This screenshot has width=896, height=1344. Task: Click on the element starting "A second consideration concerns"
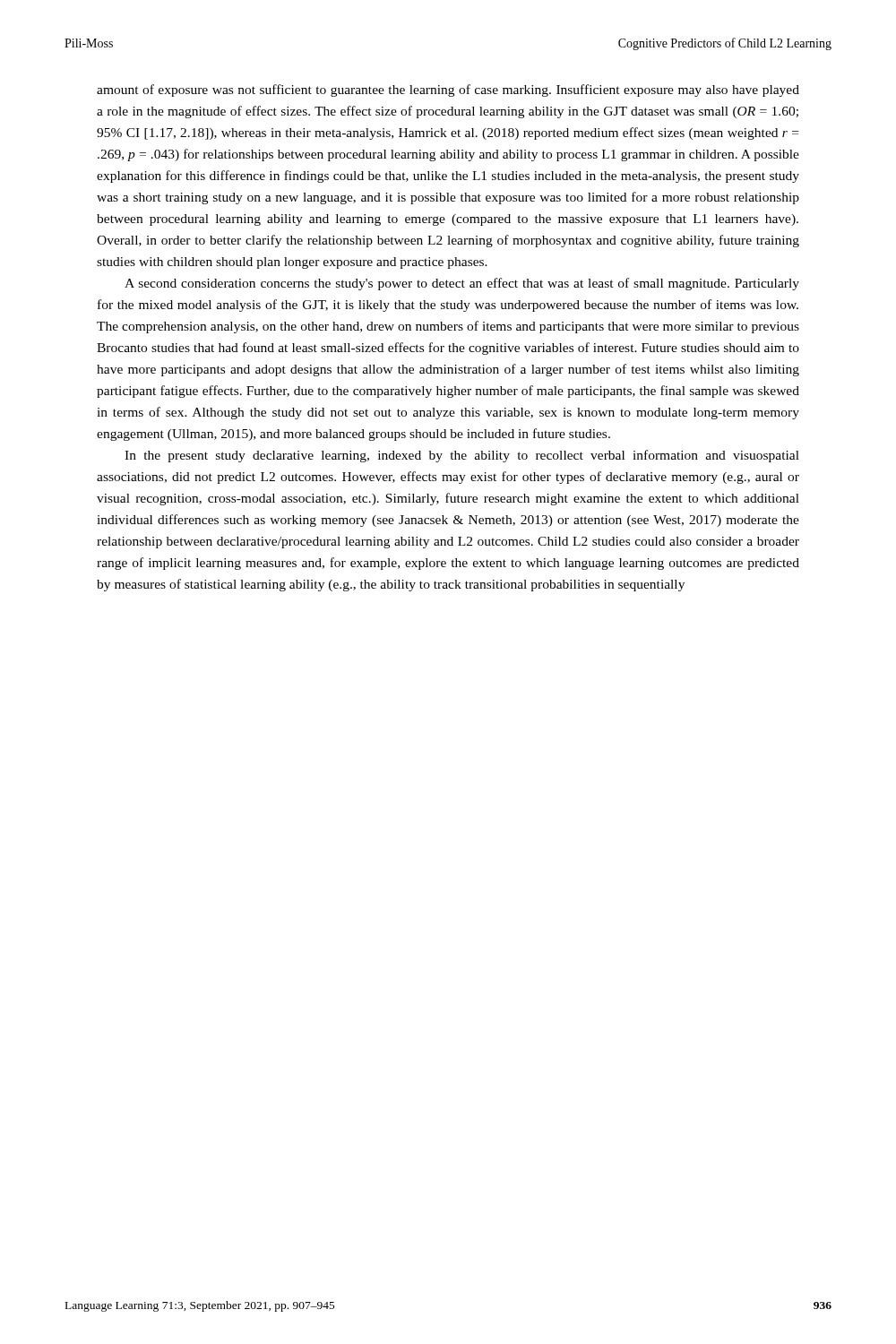pyautogui.click(x=448, y=359)
